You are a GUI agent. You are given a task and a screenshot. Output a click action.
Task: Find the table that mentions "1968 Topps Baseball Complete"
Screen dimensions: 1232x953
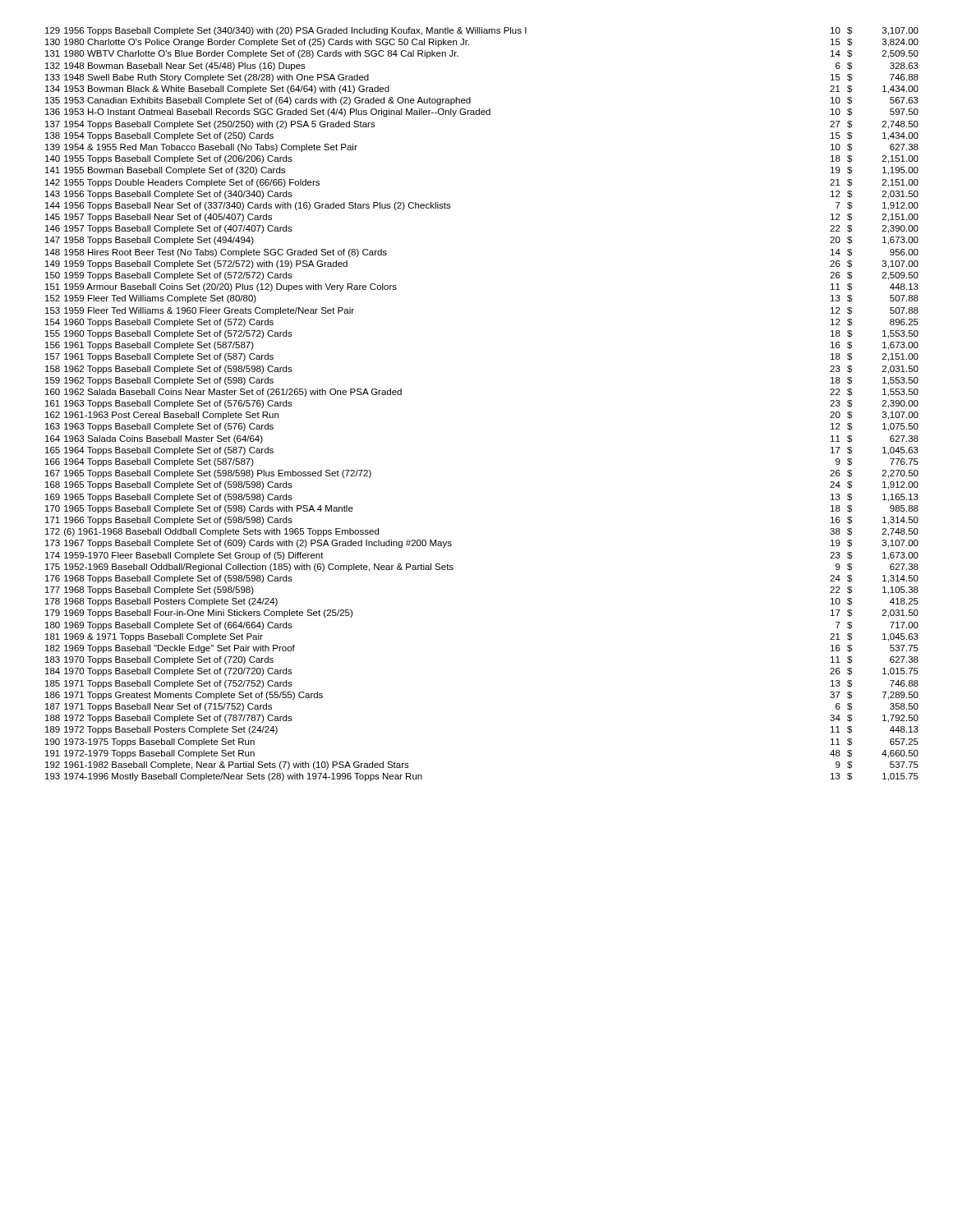coord(476,403)
